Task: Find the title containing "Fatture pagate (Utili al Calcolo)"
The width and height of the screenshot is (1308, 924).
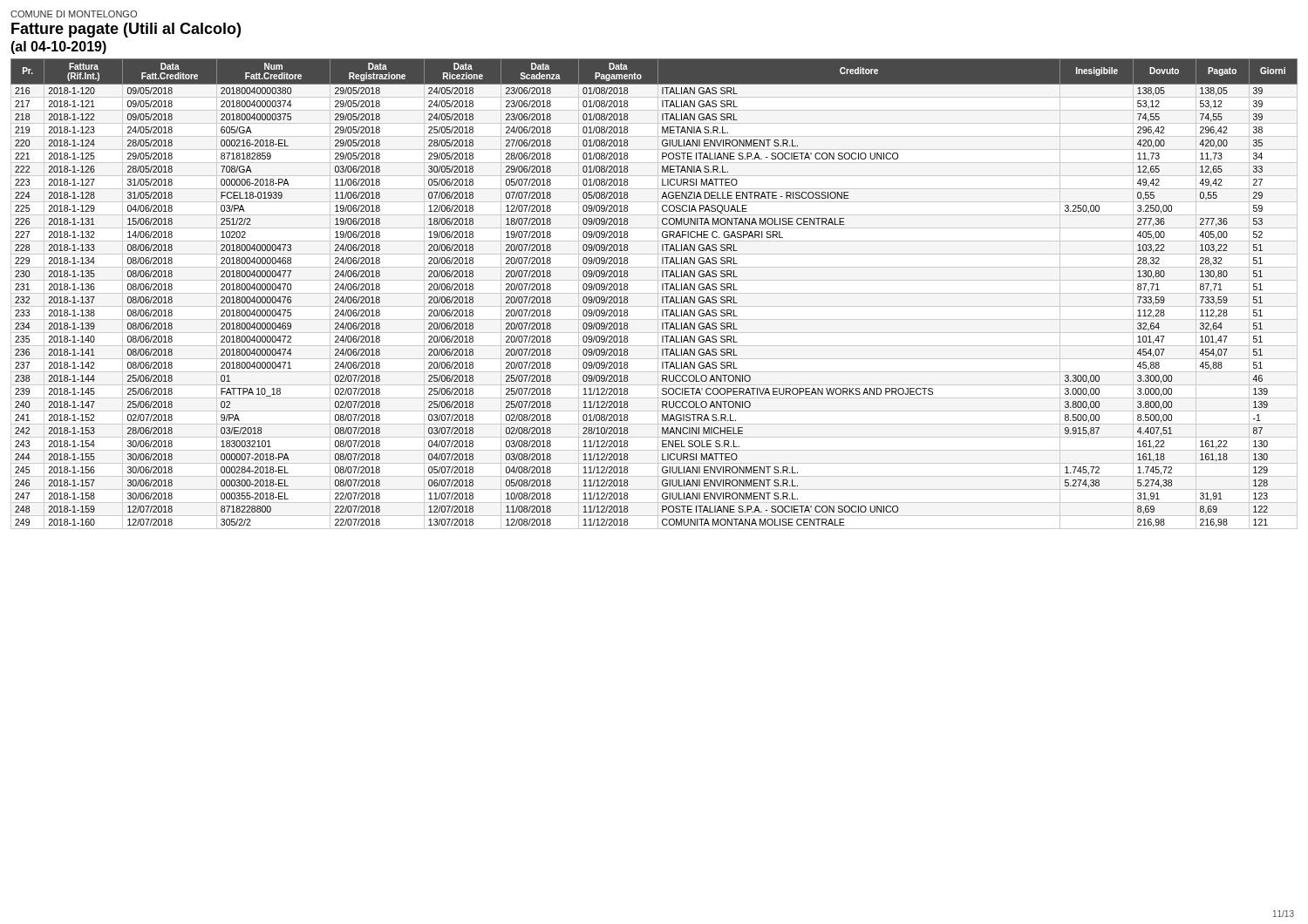Action: (x=126, y=29)
